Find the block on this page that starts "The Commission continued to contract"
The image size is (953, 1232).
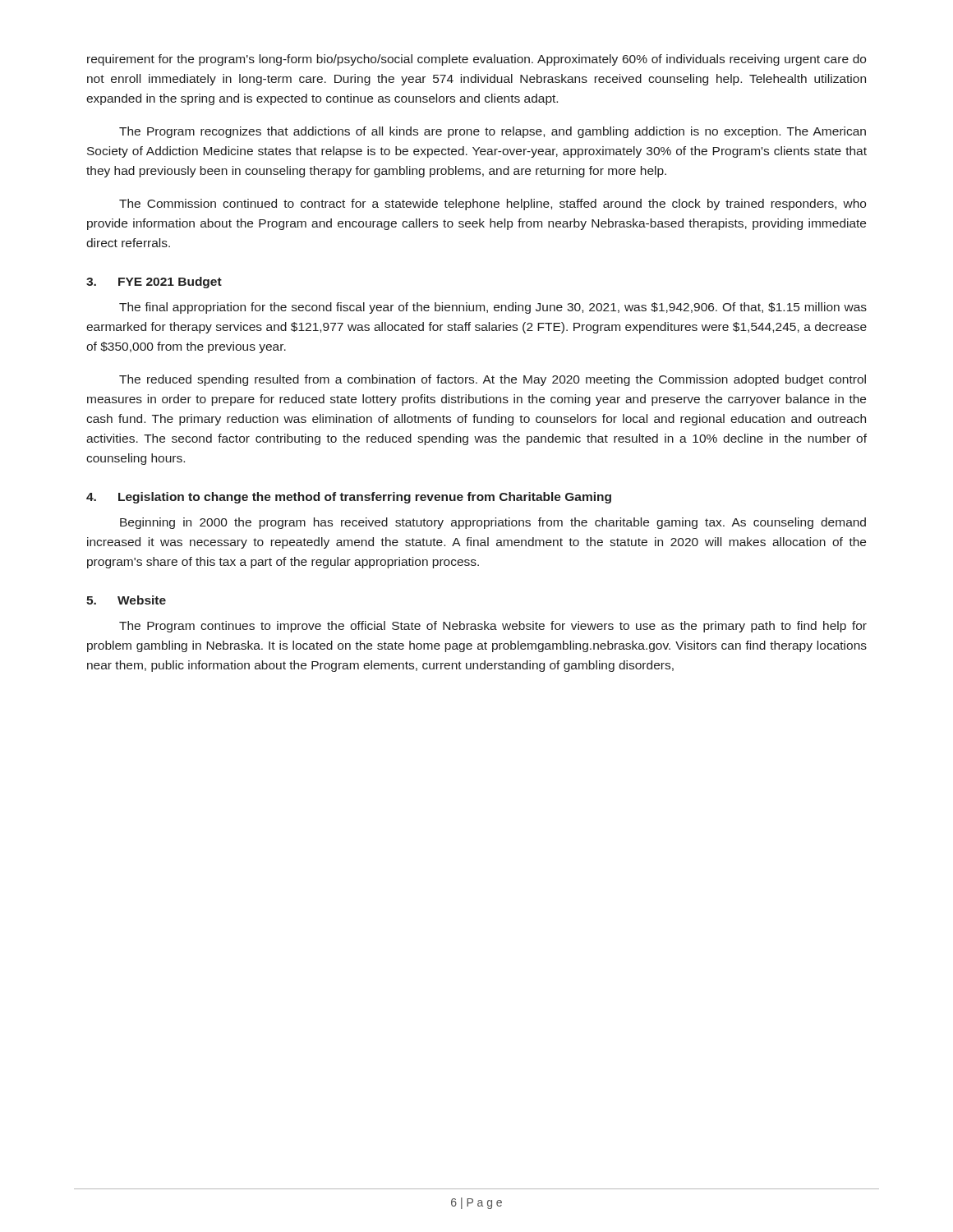476,223
